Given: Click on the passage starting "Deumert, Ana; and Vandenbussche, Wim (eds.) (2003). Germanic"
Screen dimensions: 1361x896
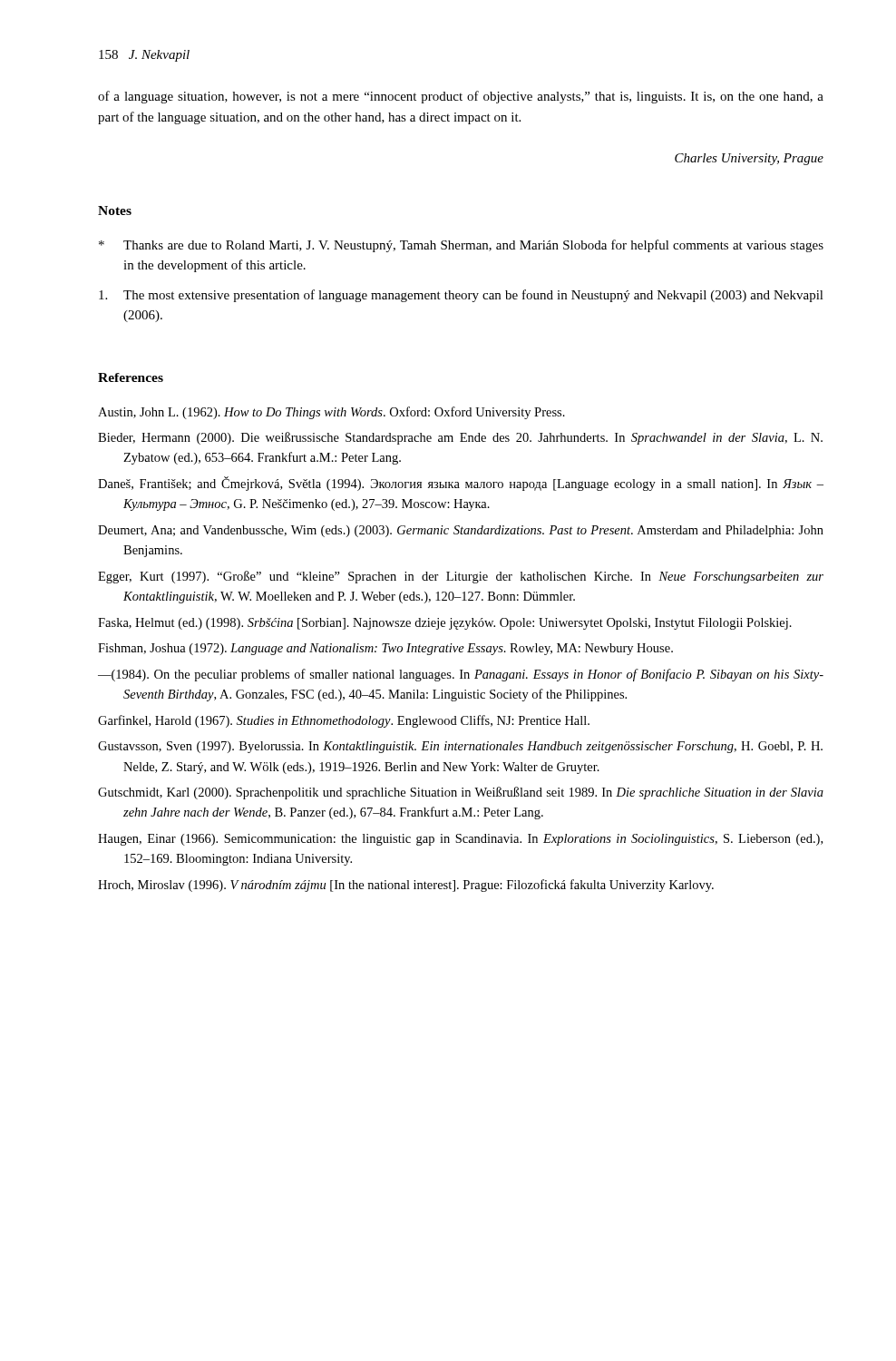Looking at the screenshot, I should [461, 540].
